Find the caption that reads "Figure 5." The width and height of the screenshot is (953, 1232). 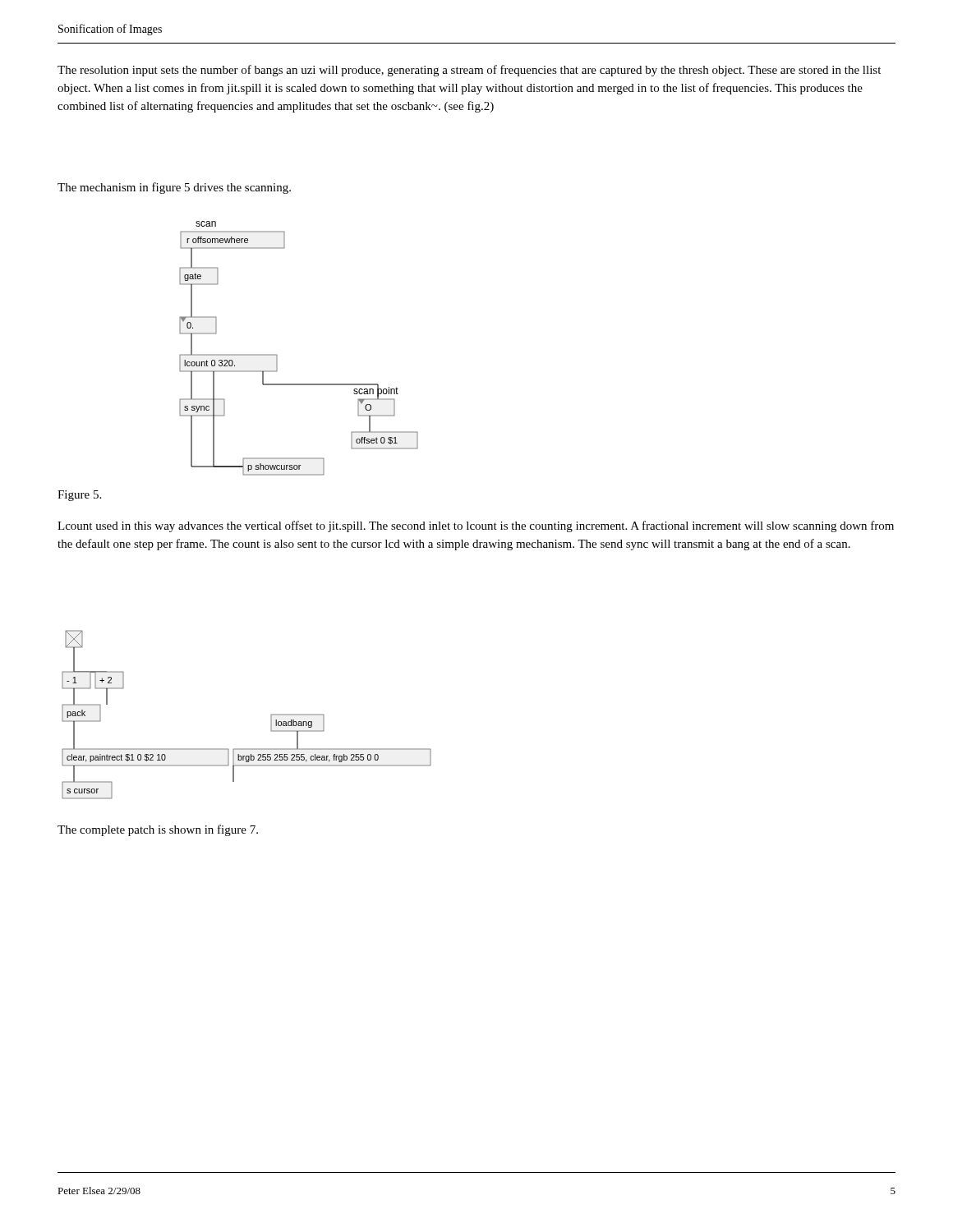coord(80,494)
